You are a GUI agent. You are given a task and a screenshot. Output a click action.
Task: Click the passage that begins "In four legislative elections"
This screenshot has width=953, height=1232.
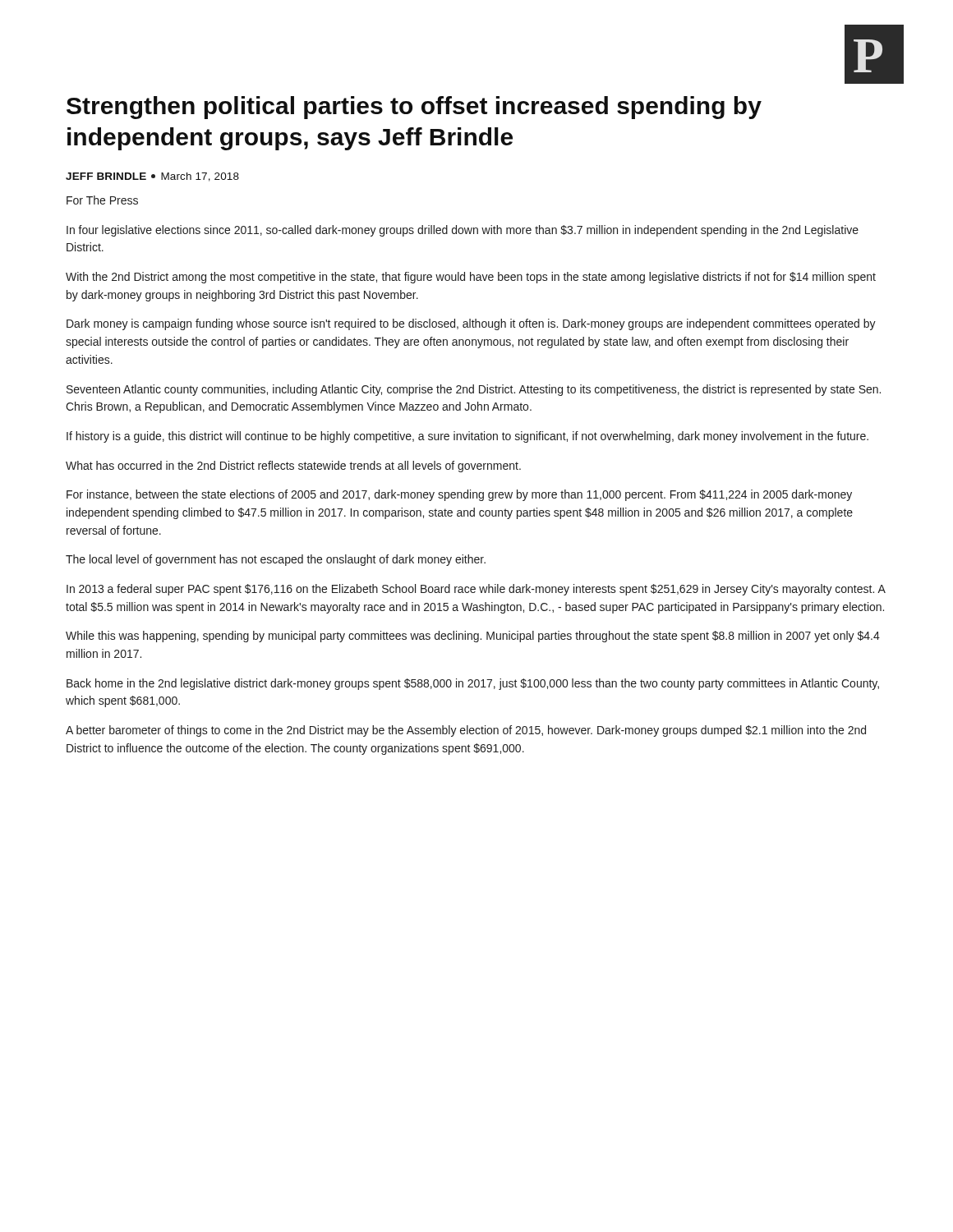pyautogui.click(x=462, y=239)
